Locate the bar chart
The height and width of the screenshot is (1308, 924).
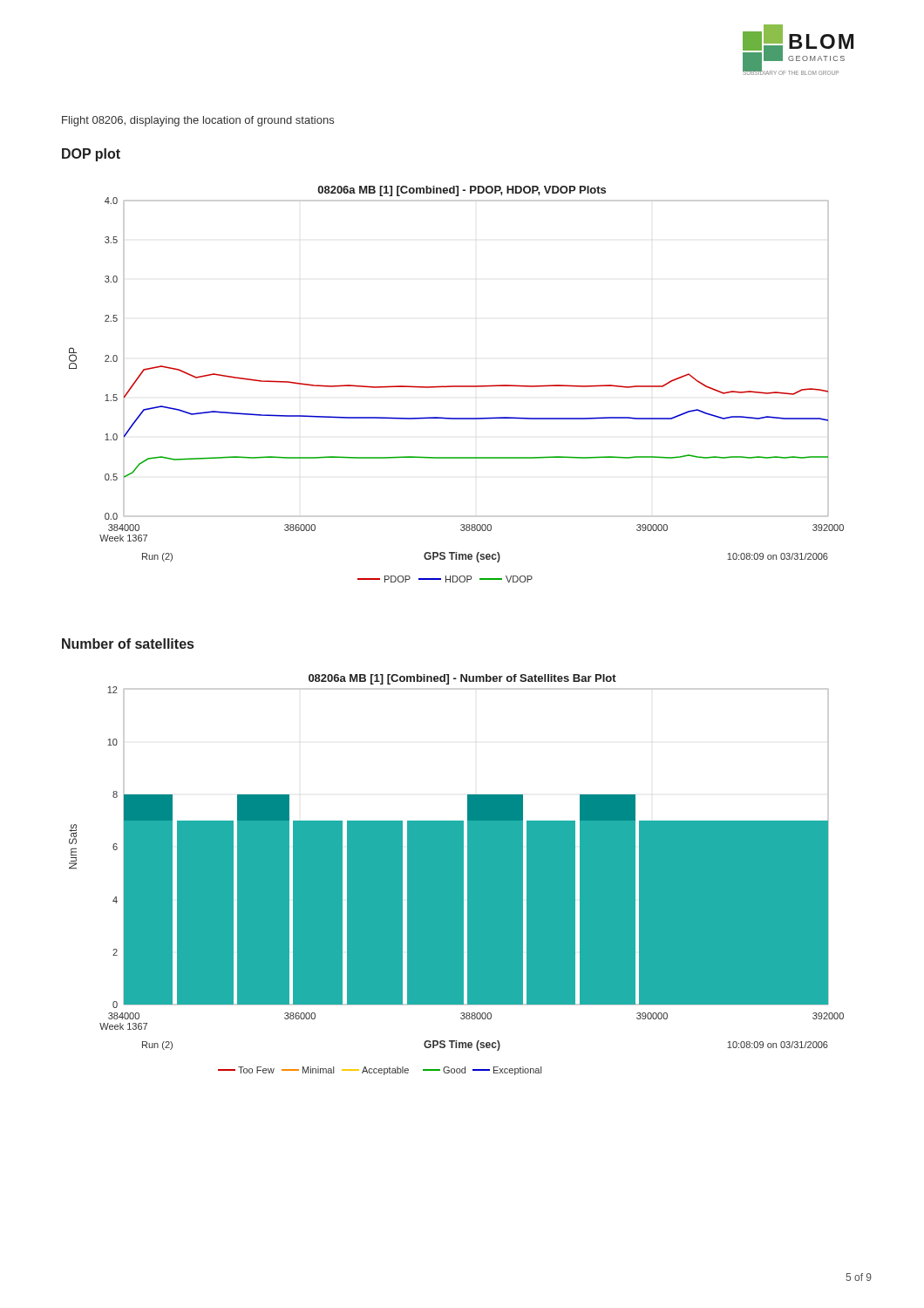(462, 888)
